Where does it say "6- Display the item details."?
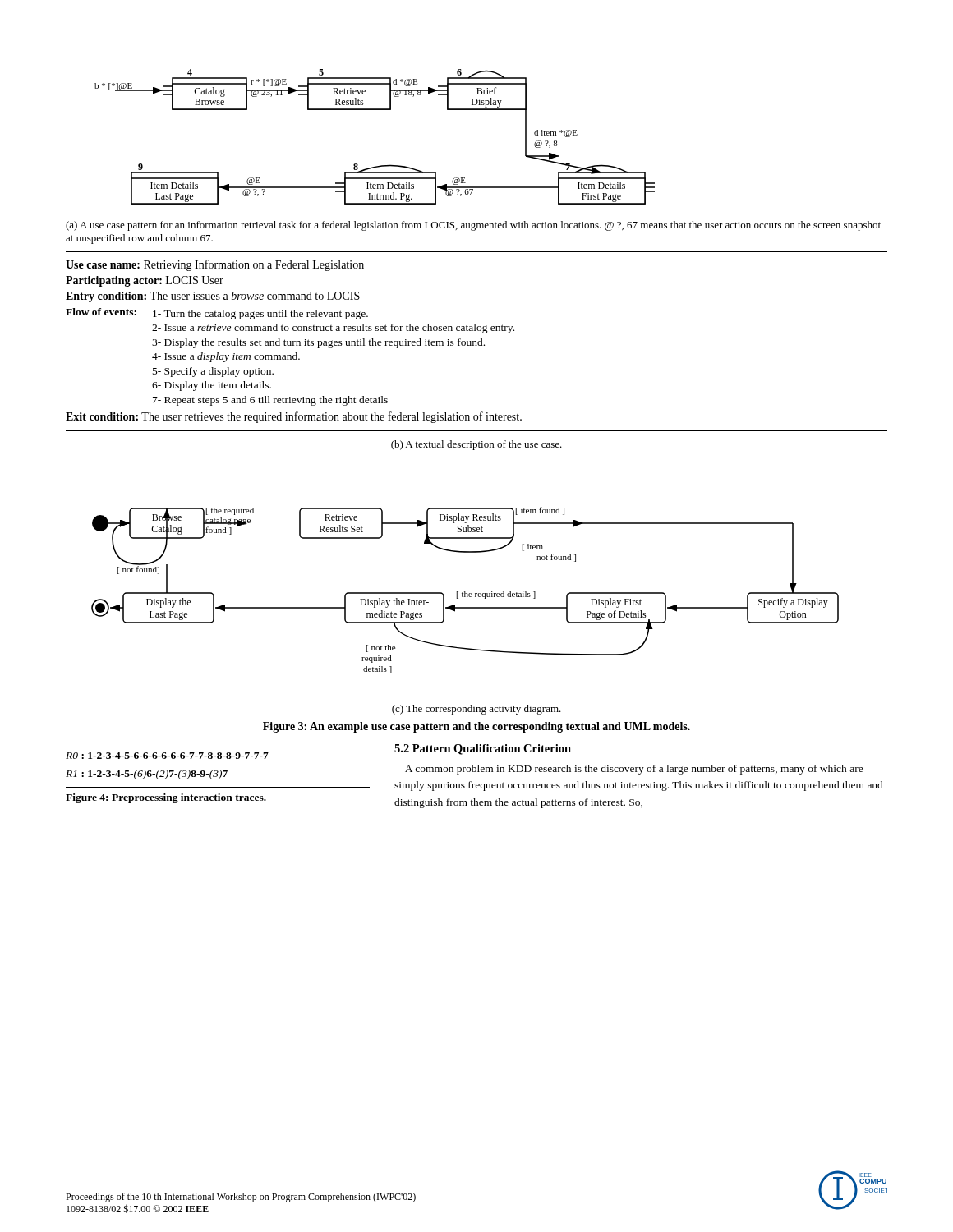This screenshot has width=953, height=1232. pos(212,385)
